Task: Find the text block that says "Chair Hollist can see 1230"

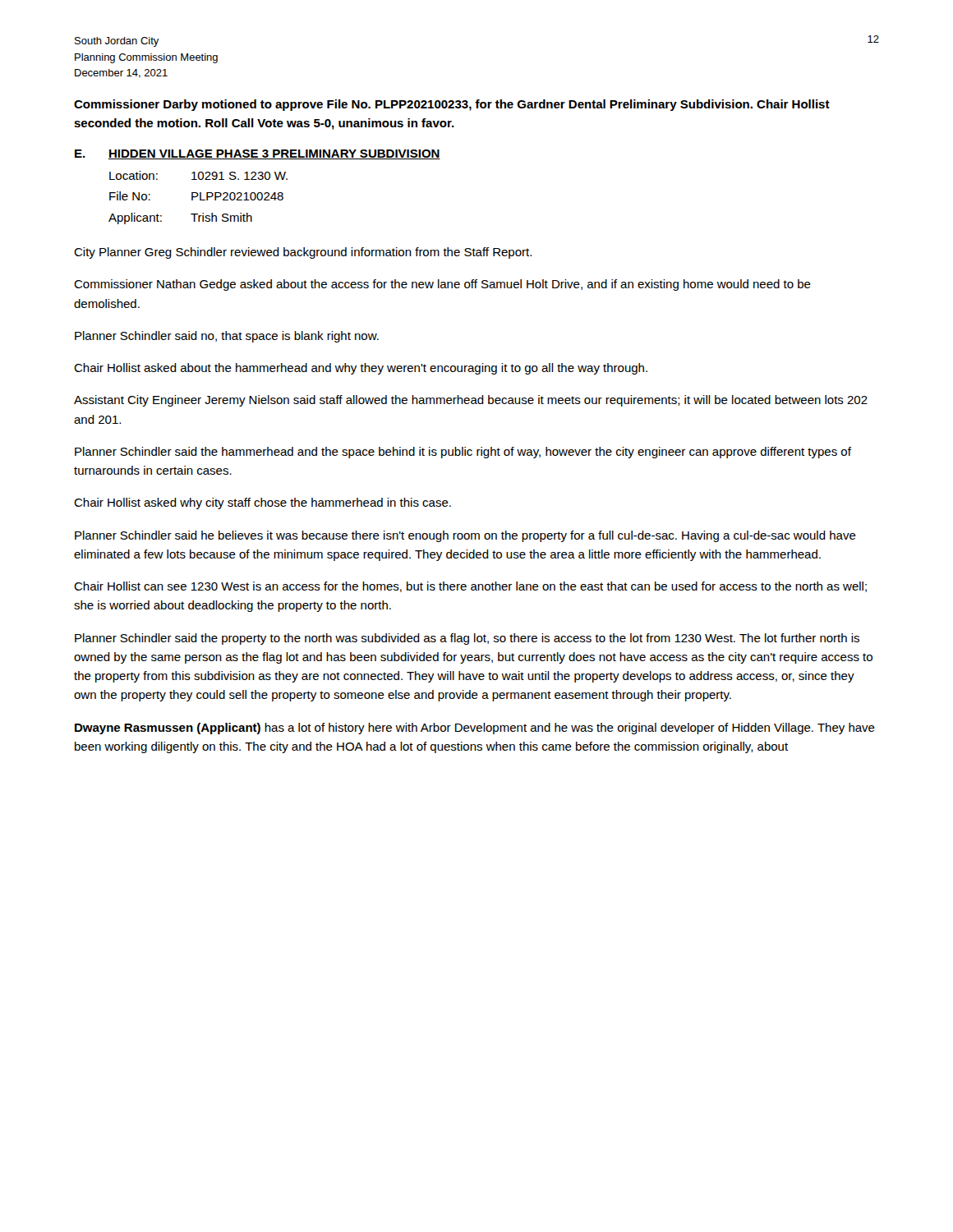Action: [x=471, y=596]
